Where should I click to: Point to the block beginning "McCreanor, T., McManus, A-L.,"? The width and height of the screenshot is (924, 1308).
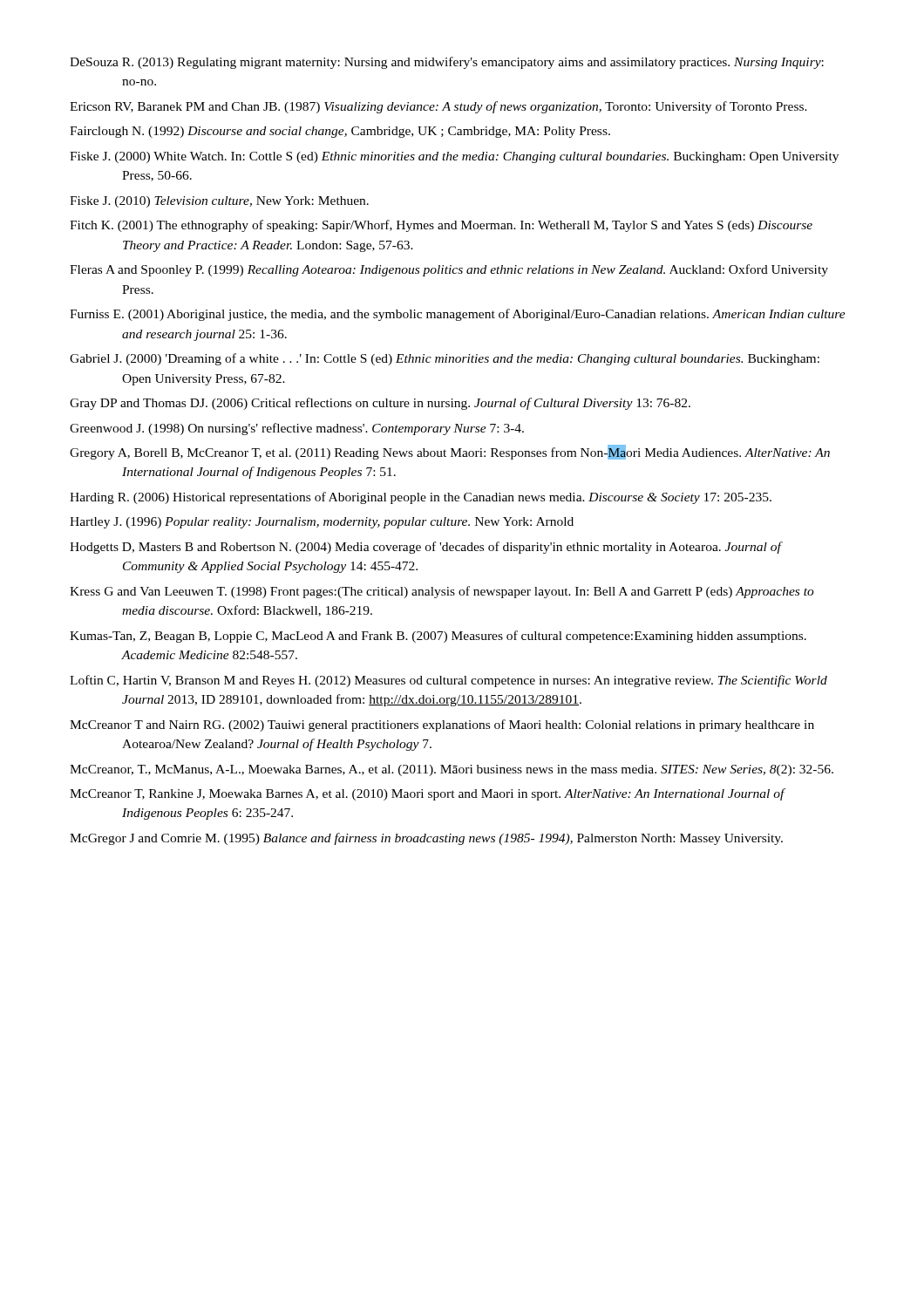pyautogui.click(x=452, y=768)
